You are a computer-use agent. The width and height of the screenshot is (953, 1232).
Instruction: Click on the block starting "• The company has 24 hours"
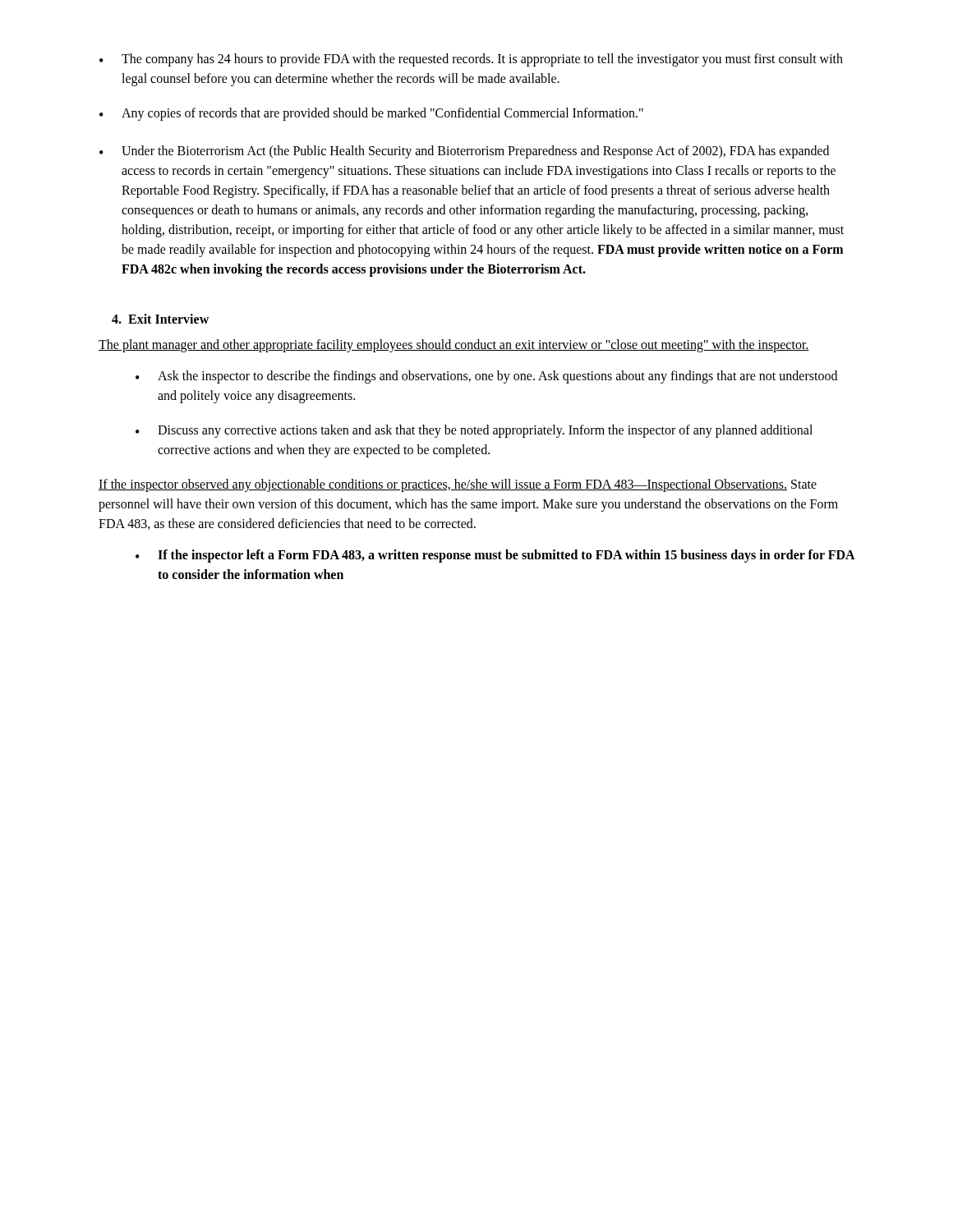pyautogui.click(x=476, y=69)
